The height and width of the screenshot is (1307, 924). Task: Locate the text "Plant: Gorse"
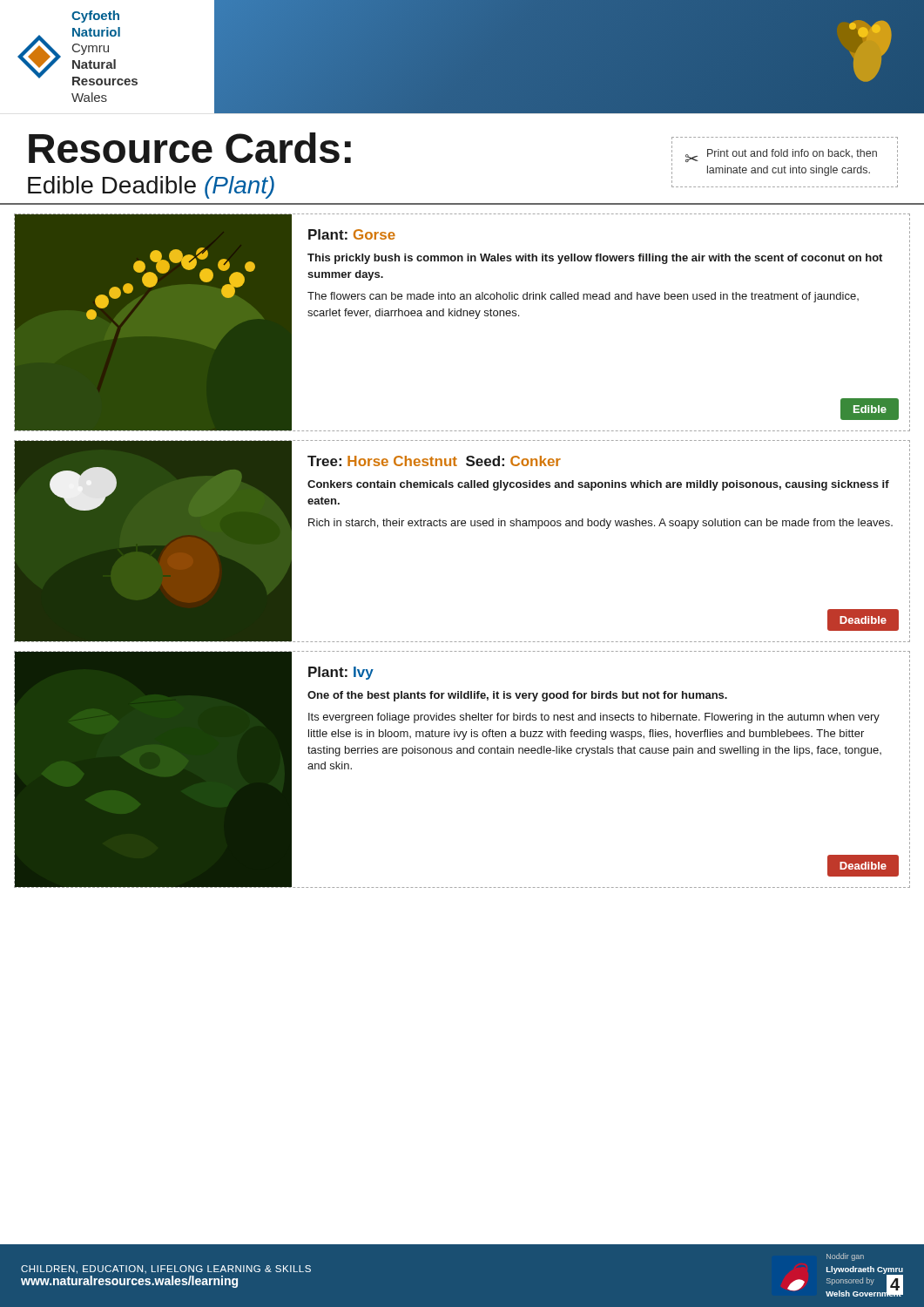pyautogui.click(x=351, y=235)
